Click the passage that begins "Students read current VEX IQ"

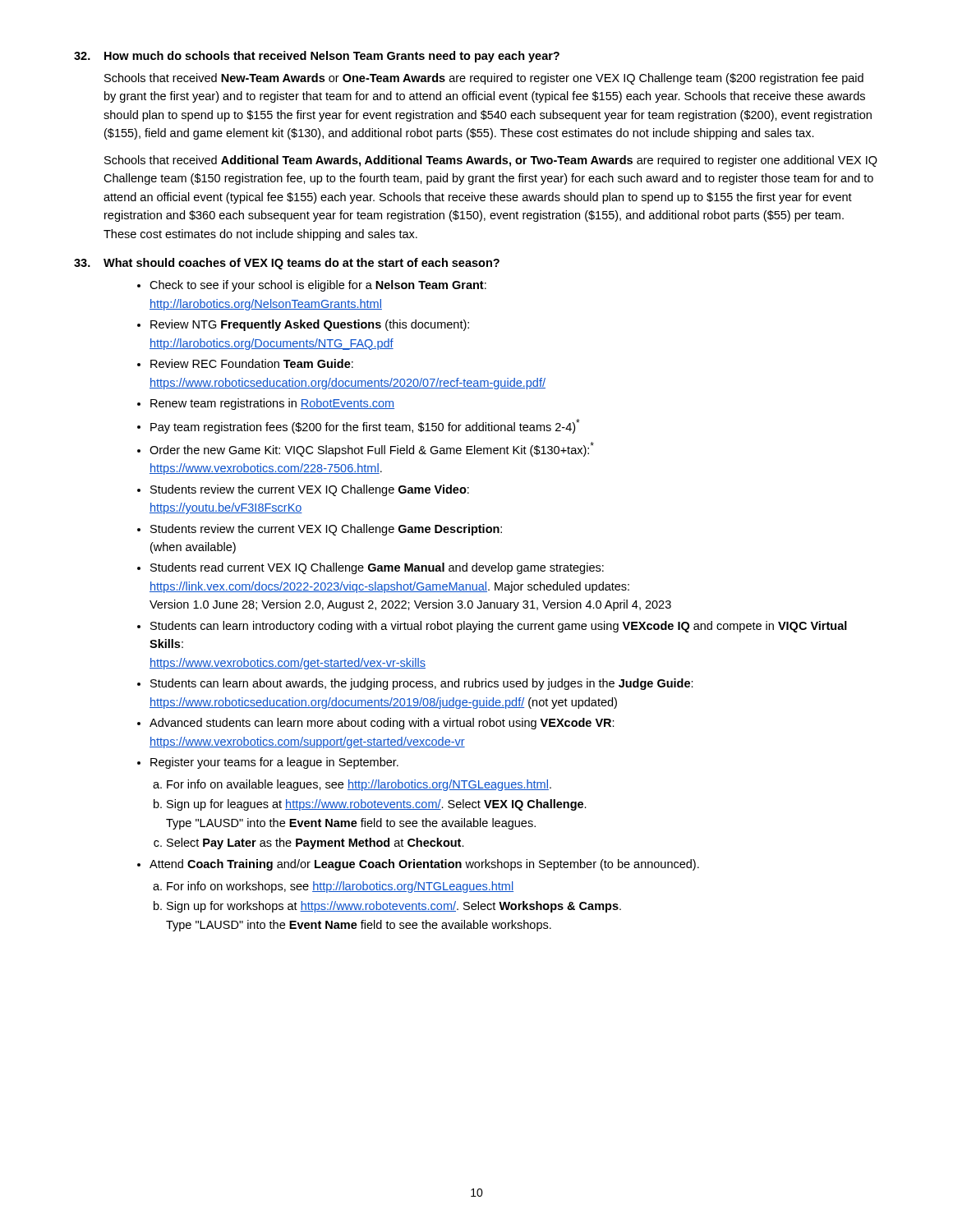(x=410, y=586)
